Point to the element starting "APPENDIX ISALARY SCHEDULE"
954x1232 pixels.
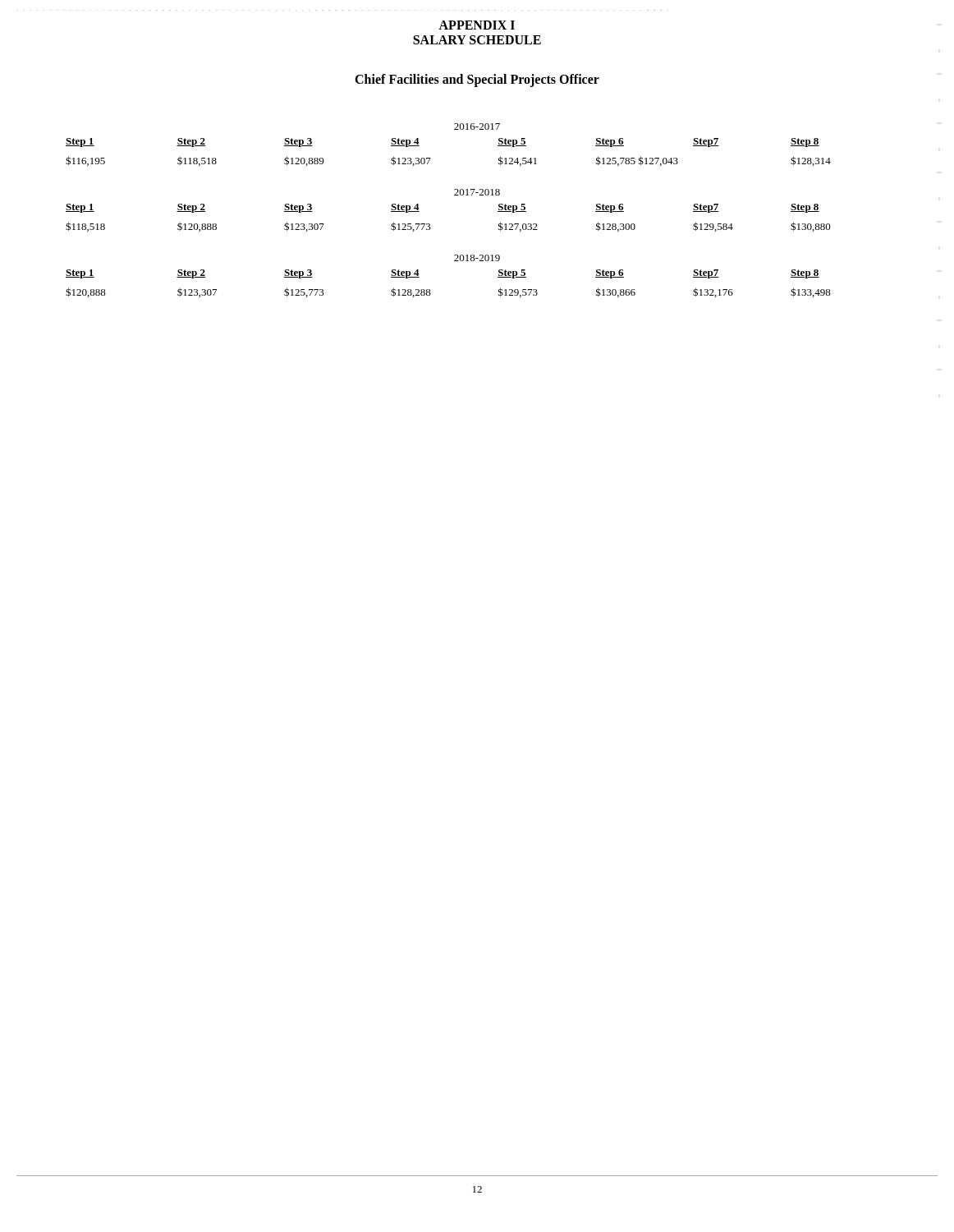pyautogui.click(x=477, y=33)
